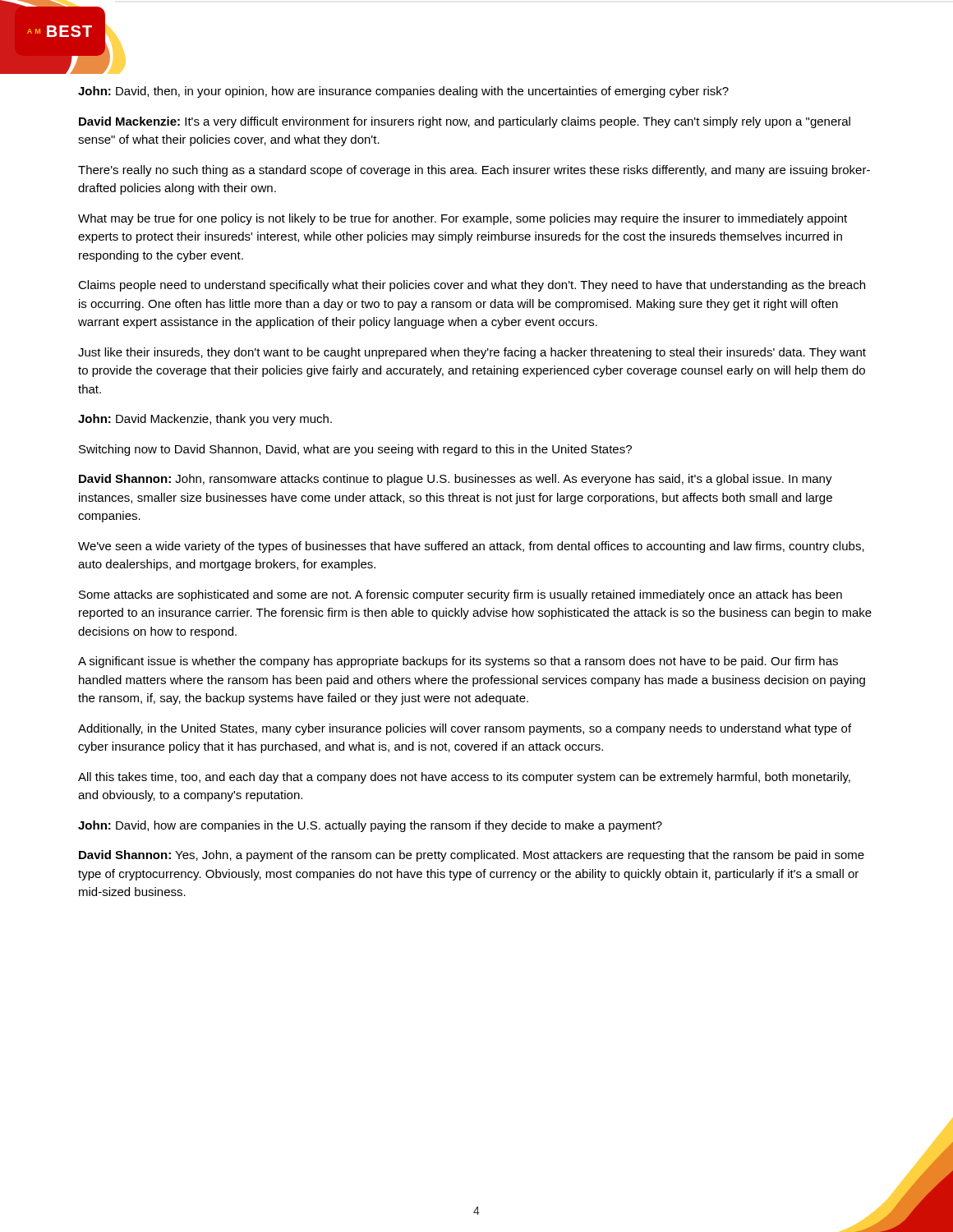Find the block on this page that starts "John: David, how are companies in the U.S."
The width and height of the screenshot is (953, 1232).
[370, 825]
